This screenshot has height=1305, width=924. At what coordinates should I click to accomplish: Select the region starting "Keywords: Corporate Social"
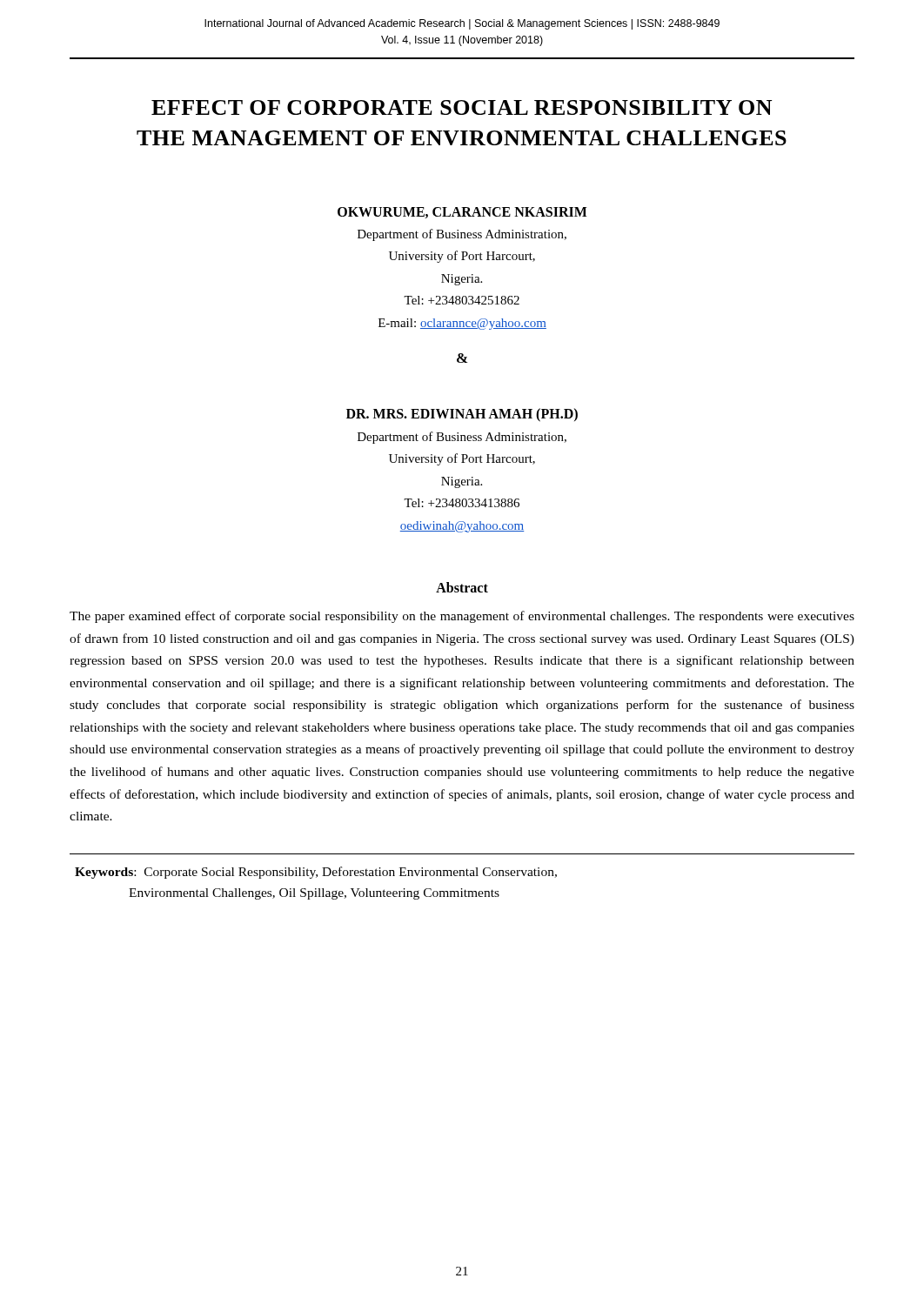[316, 882]
